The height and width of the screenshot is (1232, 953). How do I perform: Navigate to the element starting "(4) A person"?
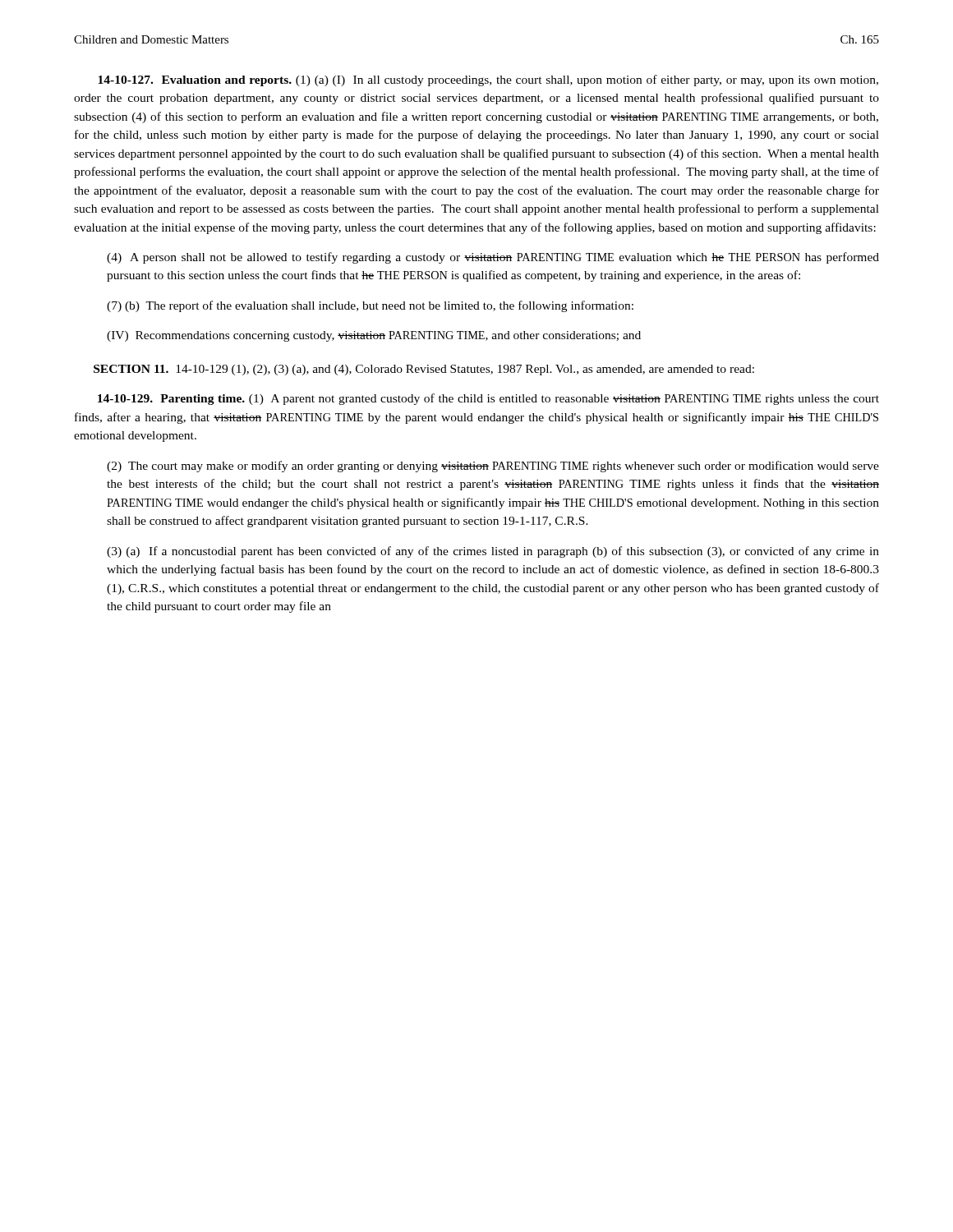493,266
